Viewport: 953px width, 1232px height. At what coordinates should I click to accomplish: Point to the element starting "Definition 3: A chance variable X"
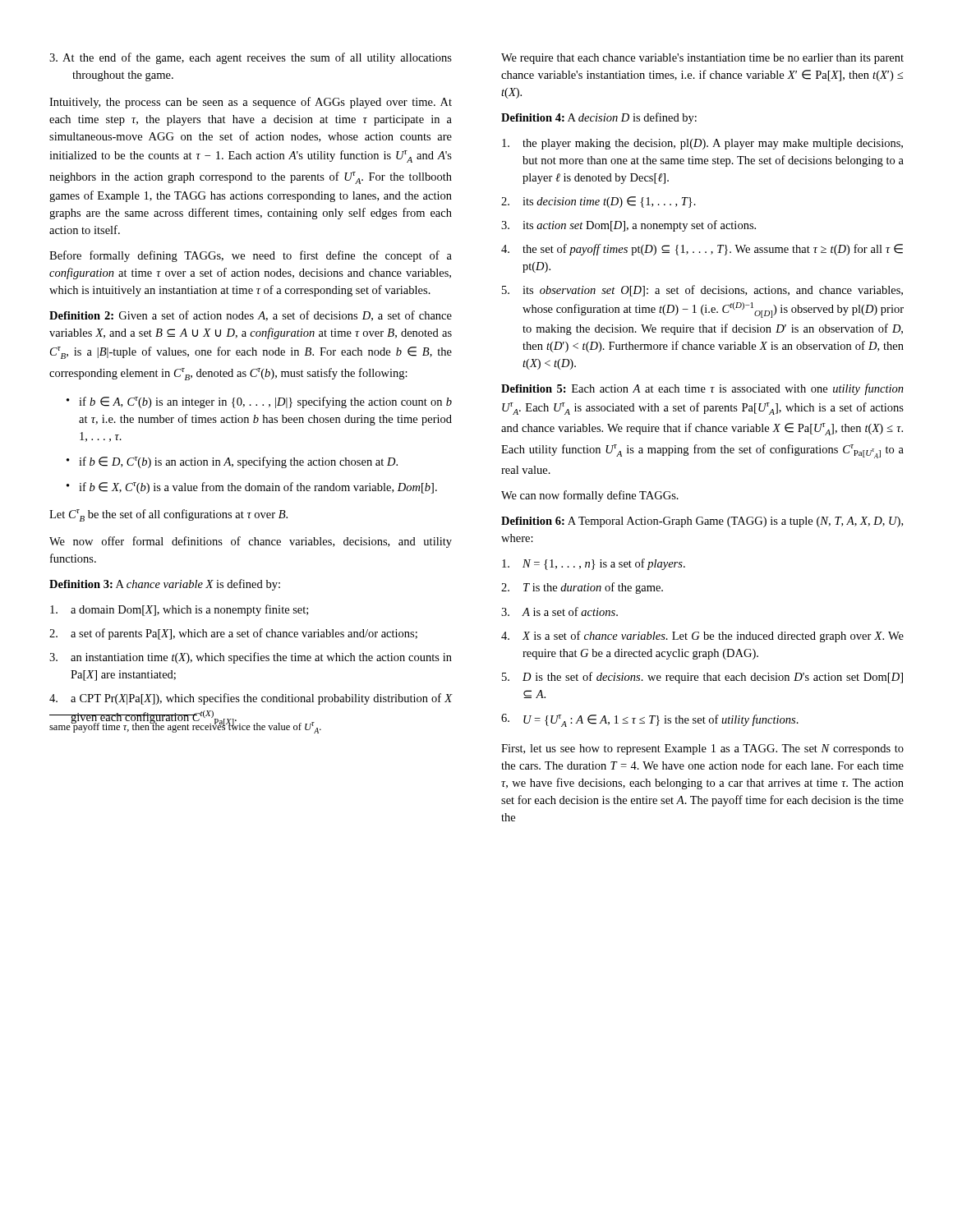(x=251, y=585)
